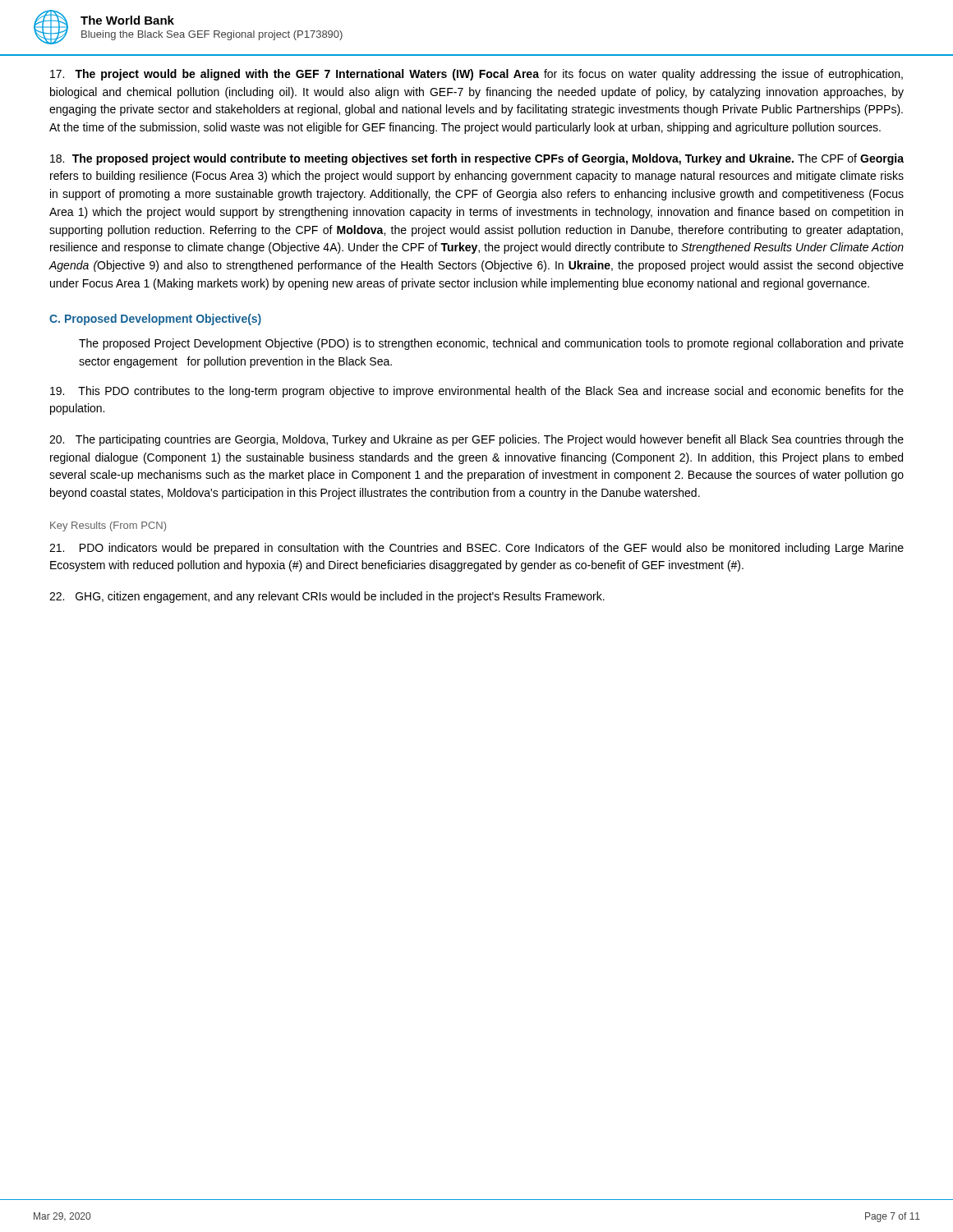Select a section header
Viewport: 953px width, 1232px height.
(155, 319)
